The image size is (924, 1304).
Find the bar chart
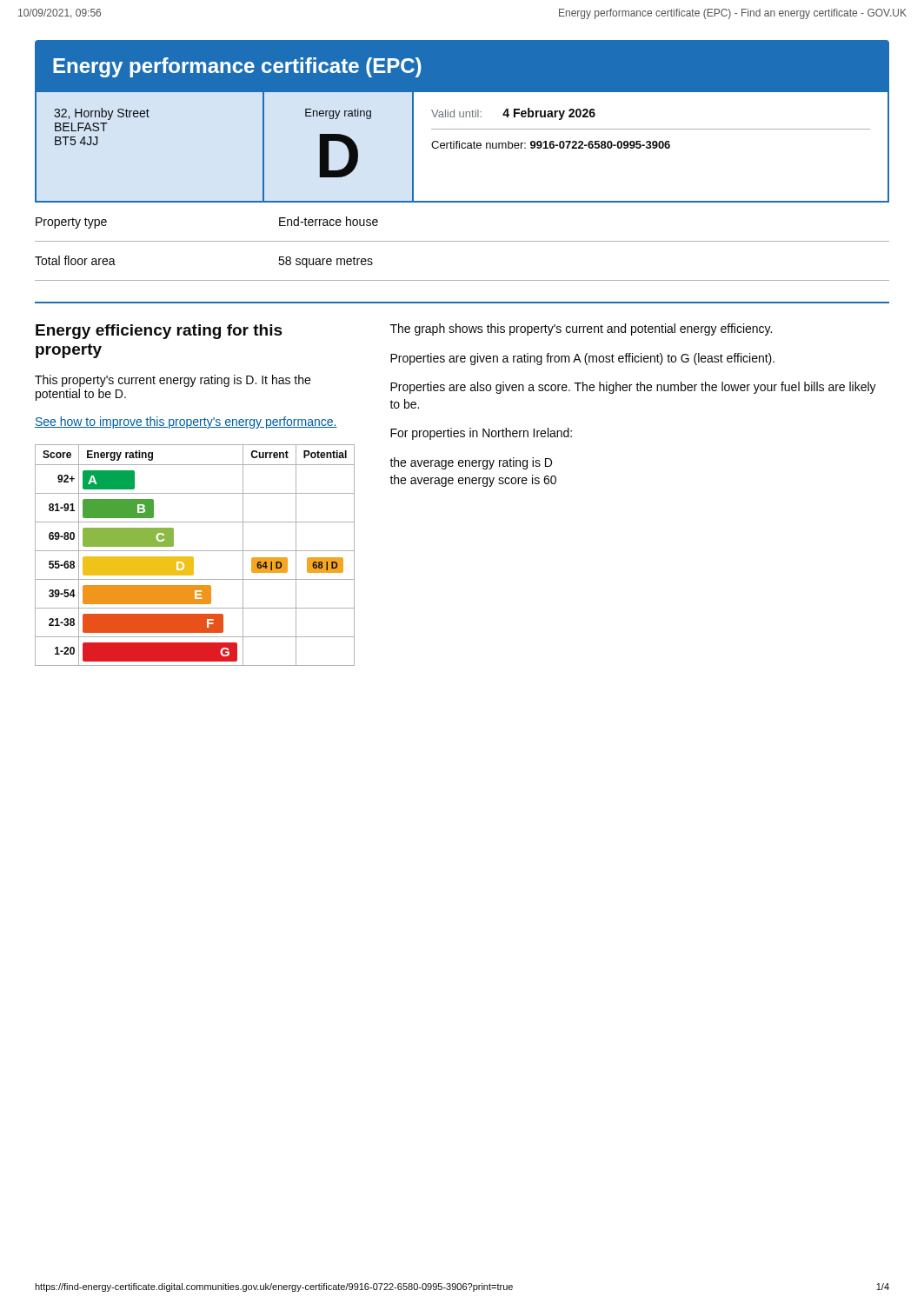pos(195,555)
